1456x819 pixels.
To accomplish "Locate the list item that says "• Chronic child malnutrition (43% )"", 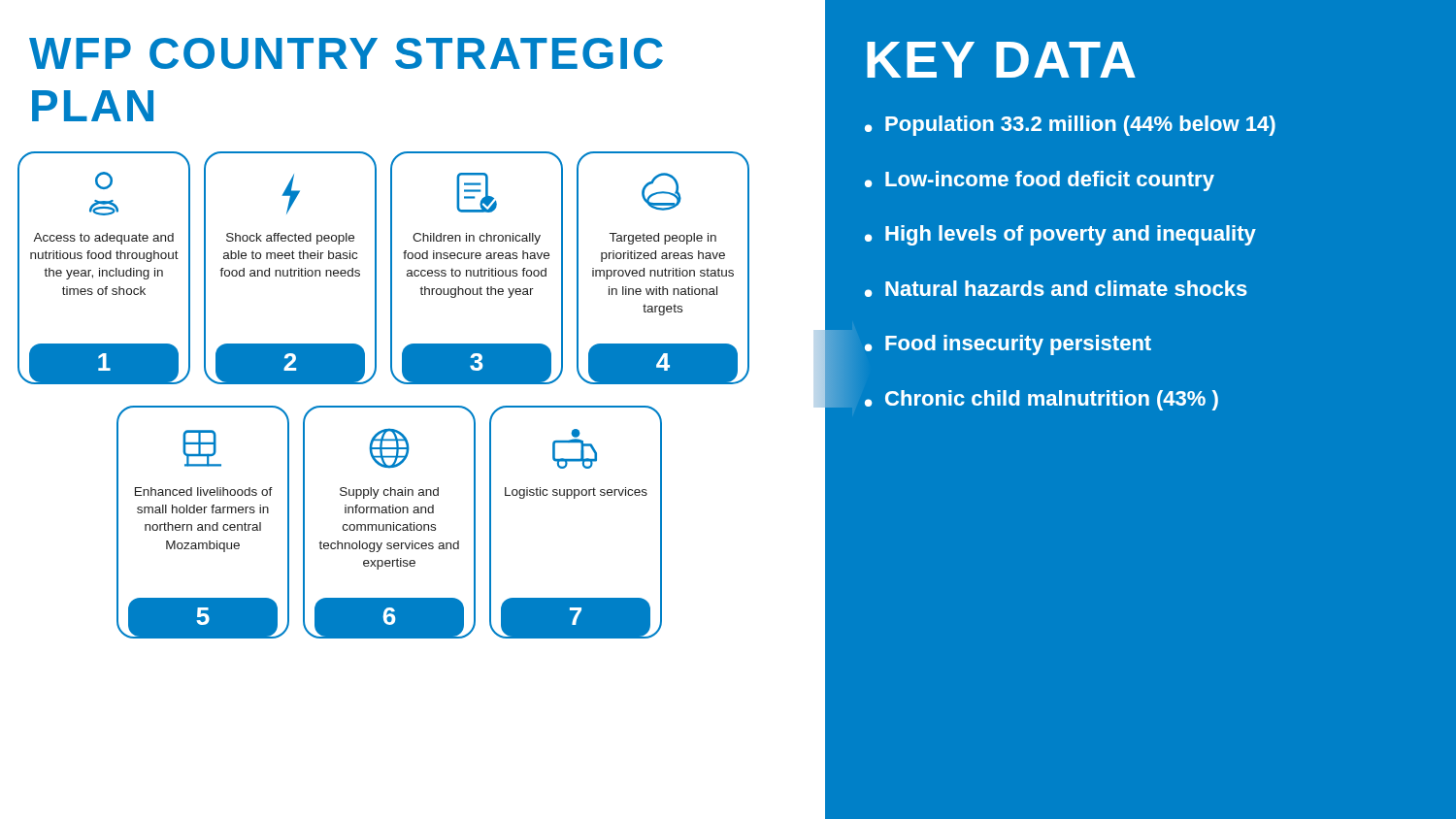I will (1041, 402).
